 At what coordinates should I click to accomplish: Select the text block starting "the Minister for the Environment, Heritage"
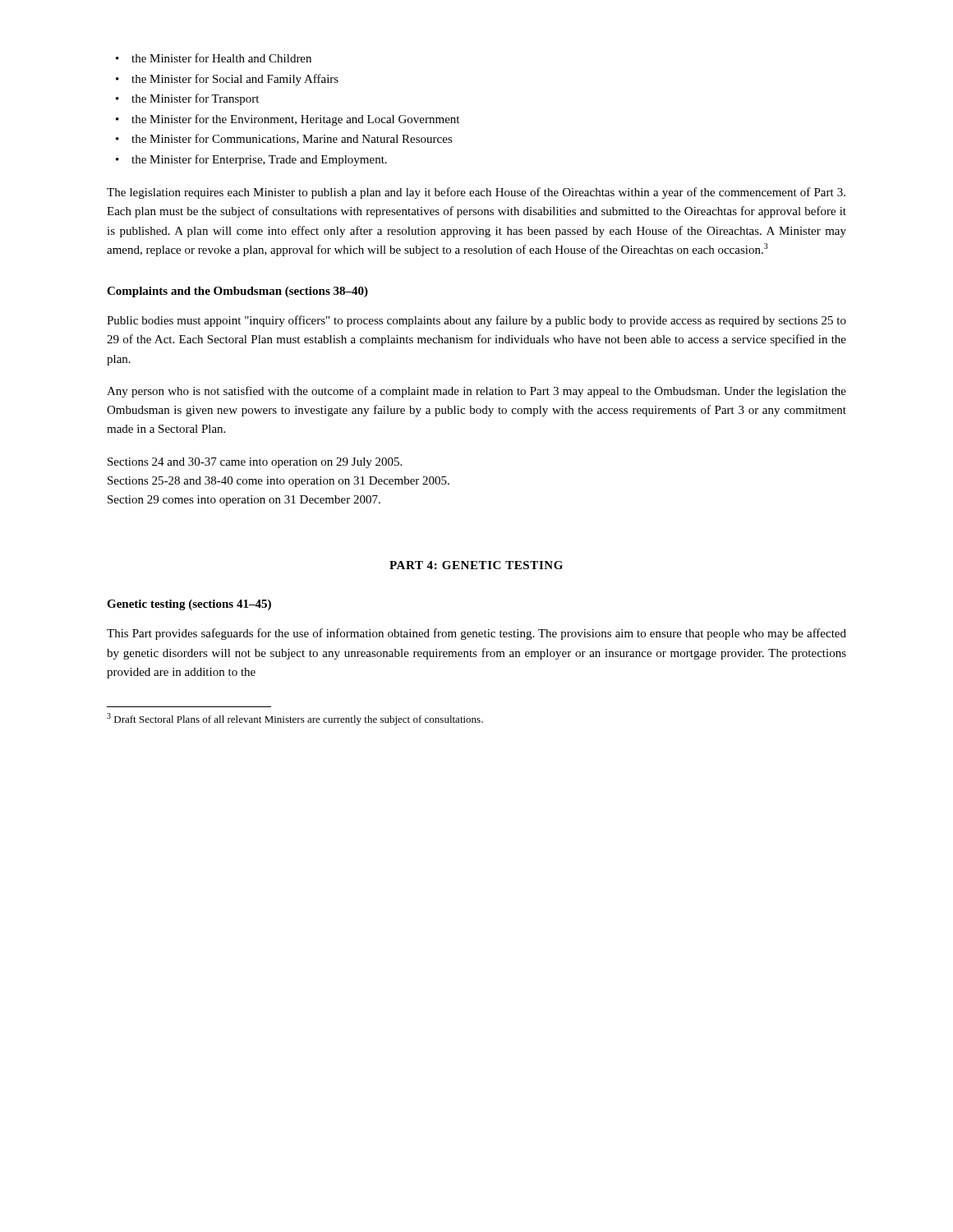tap(296, 119)
